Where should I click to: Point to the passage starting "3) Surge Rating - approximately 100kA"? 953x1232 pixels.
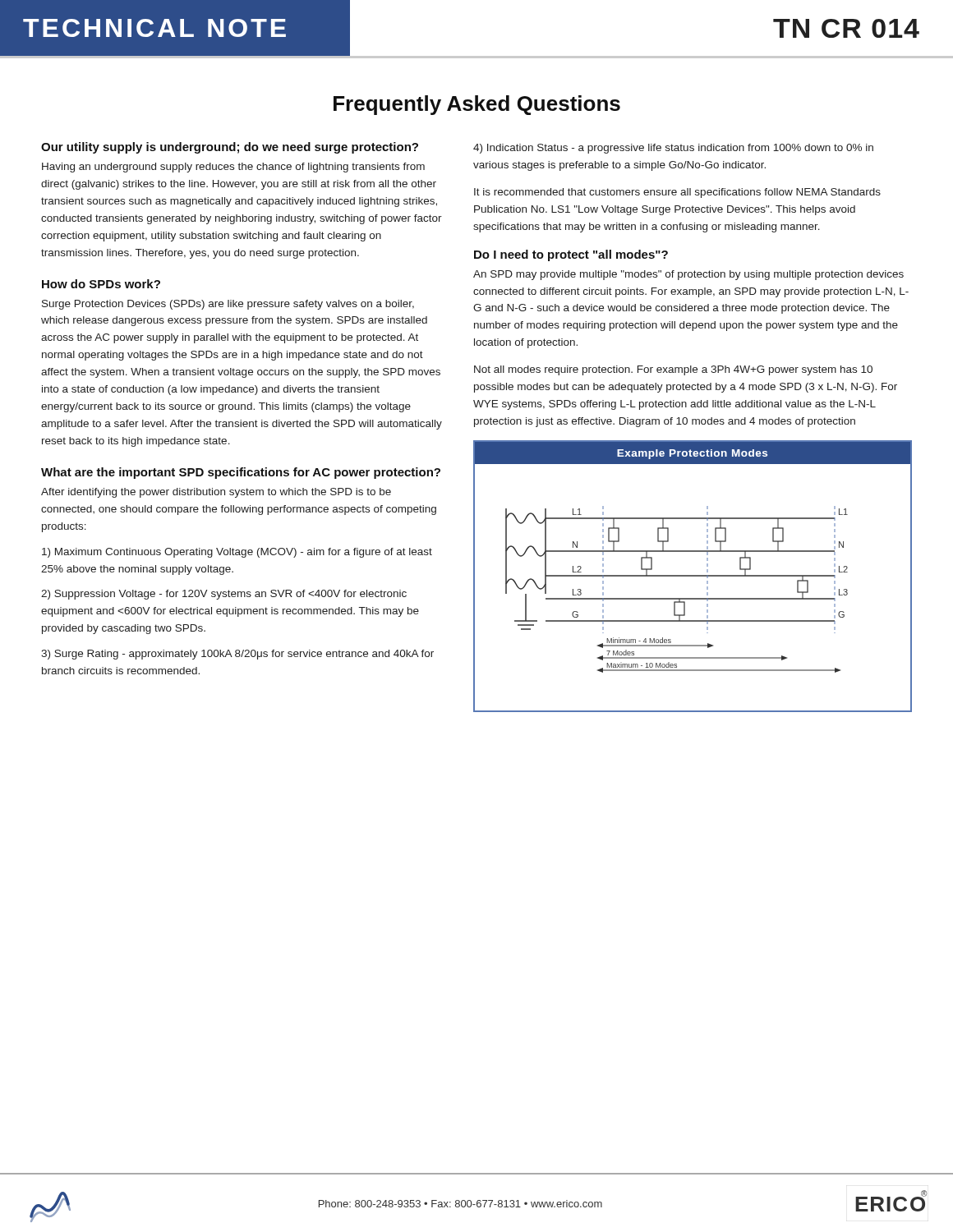click(238, 662)
